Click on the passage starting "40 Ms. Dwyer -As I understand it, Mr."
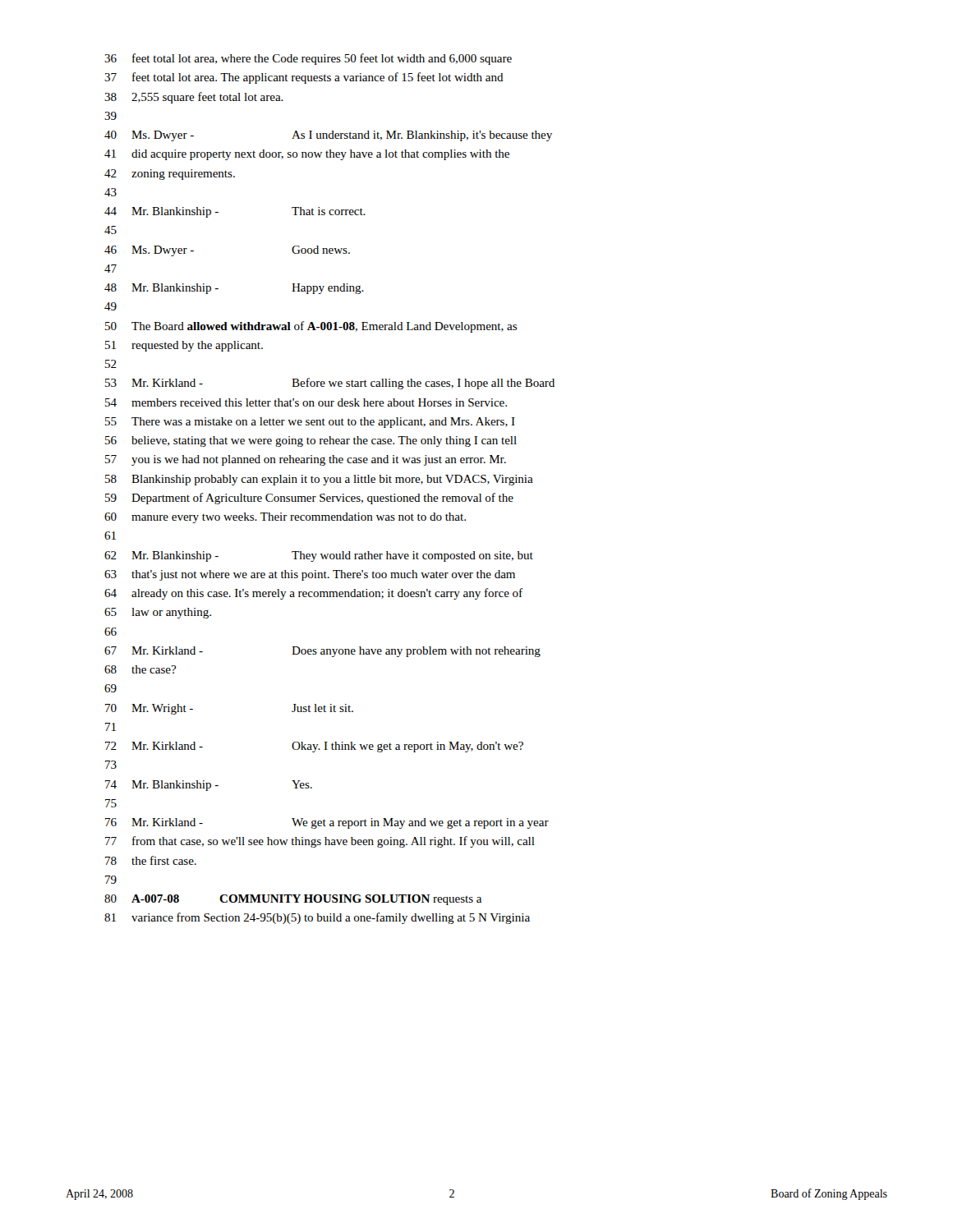 coord(476,154)
